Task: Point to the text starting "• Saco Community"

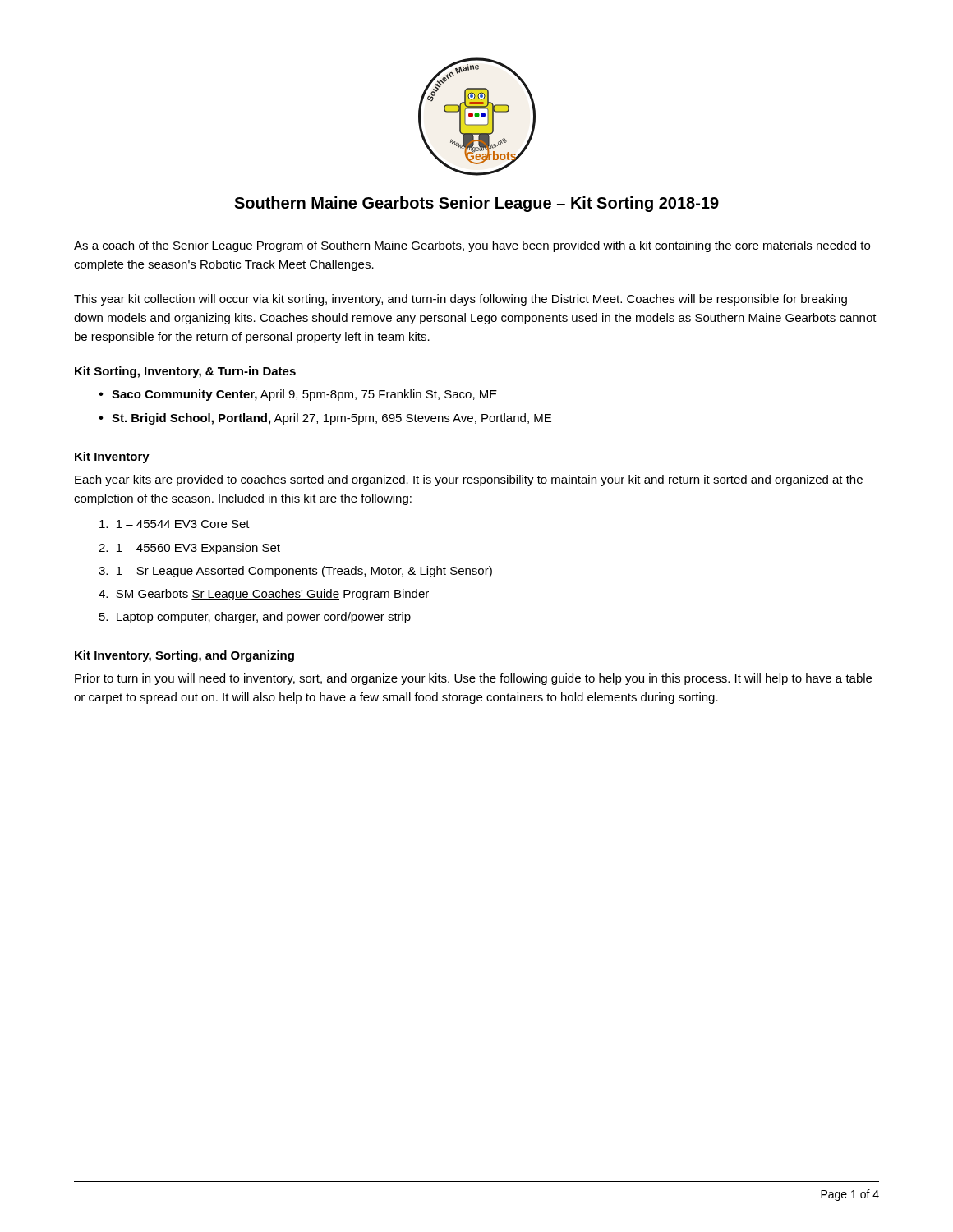Action: point(298,394)
